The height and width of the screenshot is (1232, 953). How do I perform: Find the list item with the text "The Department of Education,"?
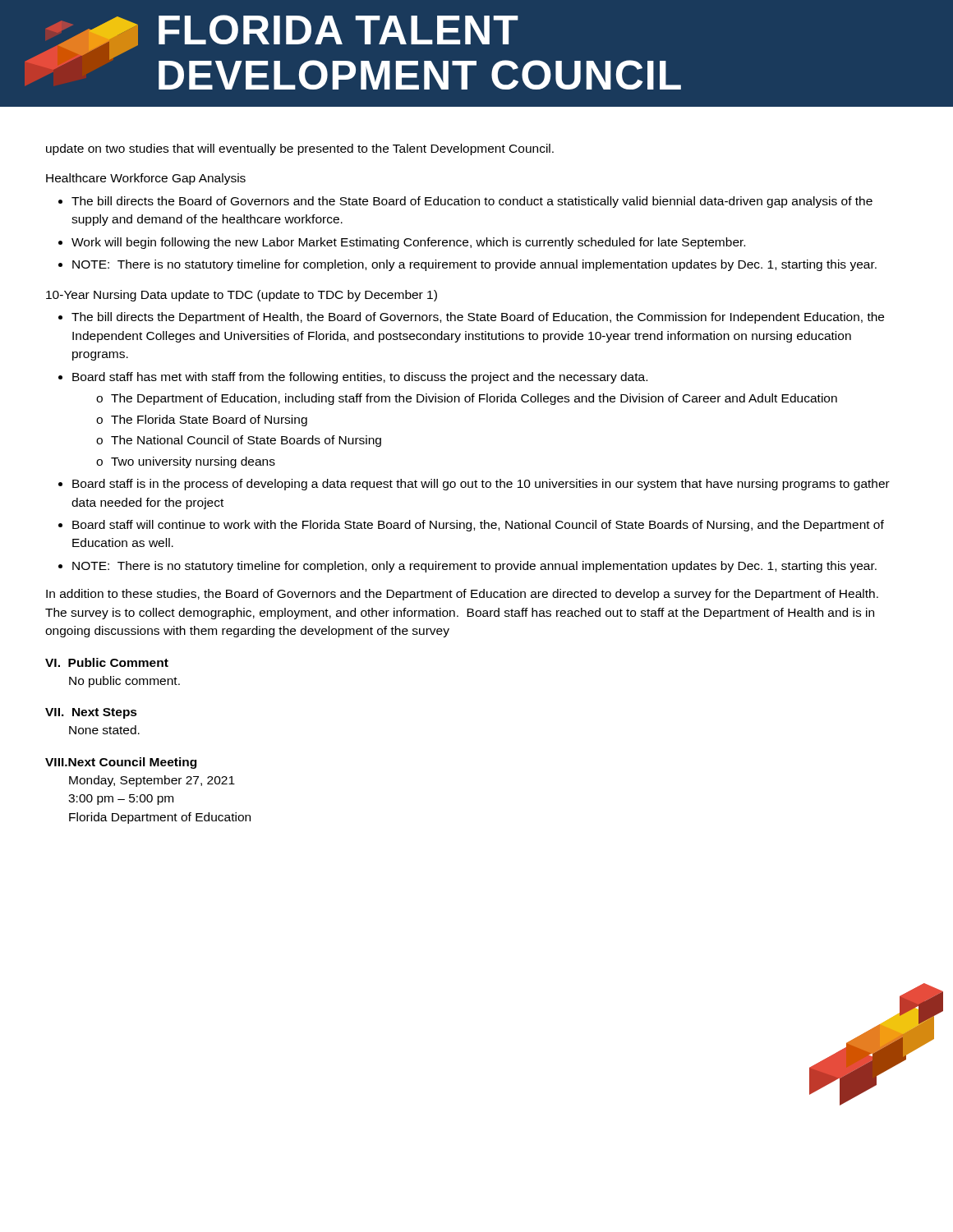click(474, 398)
